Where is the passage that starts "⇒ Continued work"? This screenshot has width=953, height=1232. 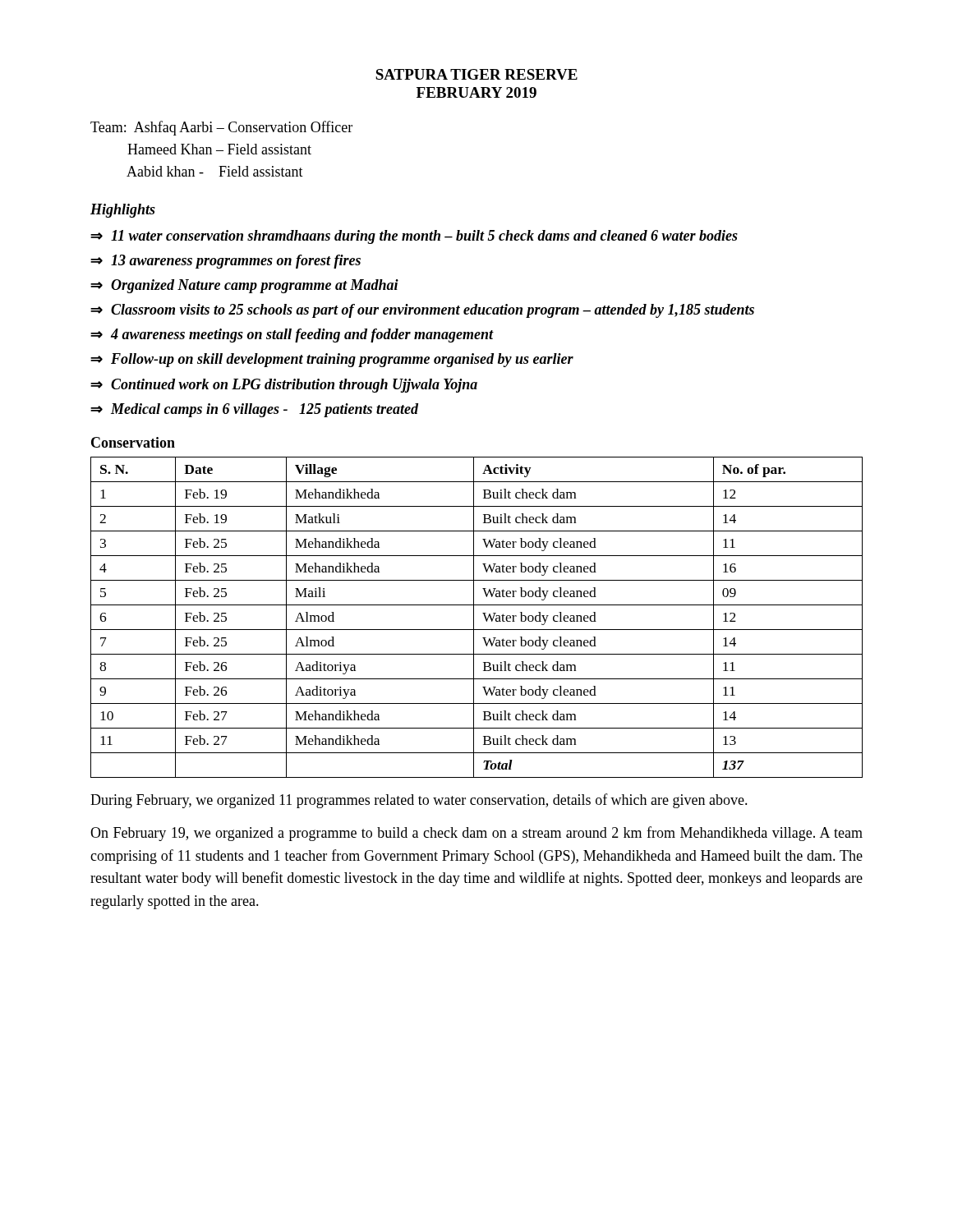point(284,384)
